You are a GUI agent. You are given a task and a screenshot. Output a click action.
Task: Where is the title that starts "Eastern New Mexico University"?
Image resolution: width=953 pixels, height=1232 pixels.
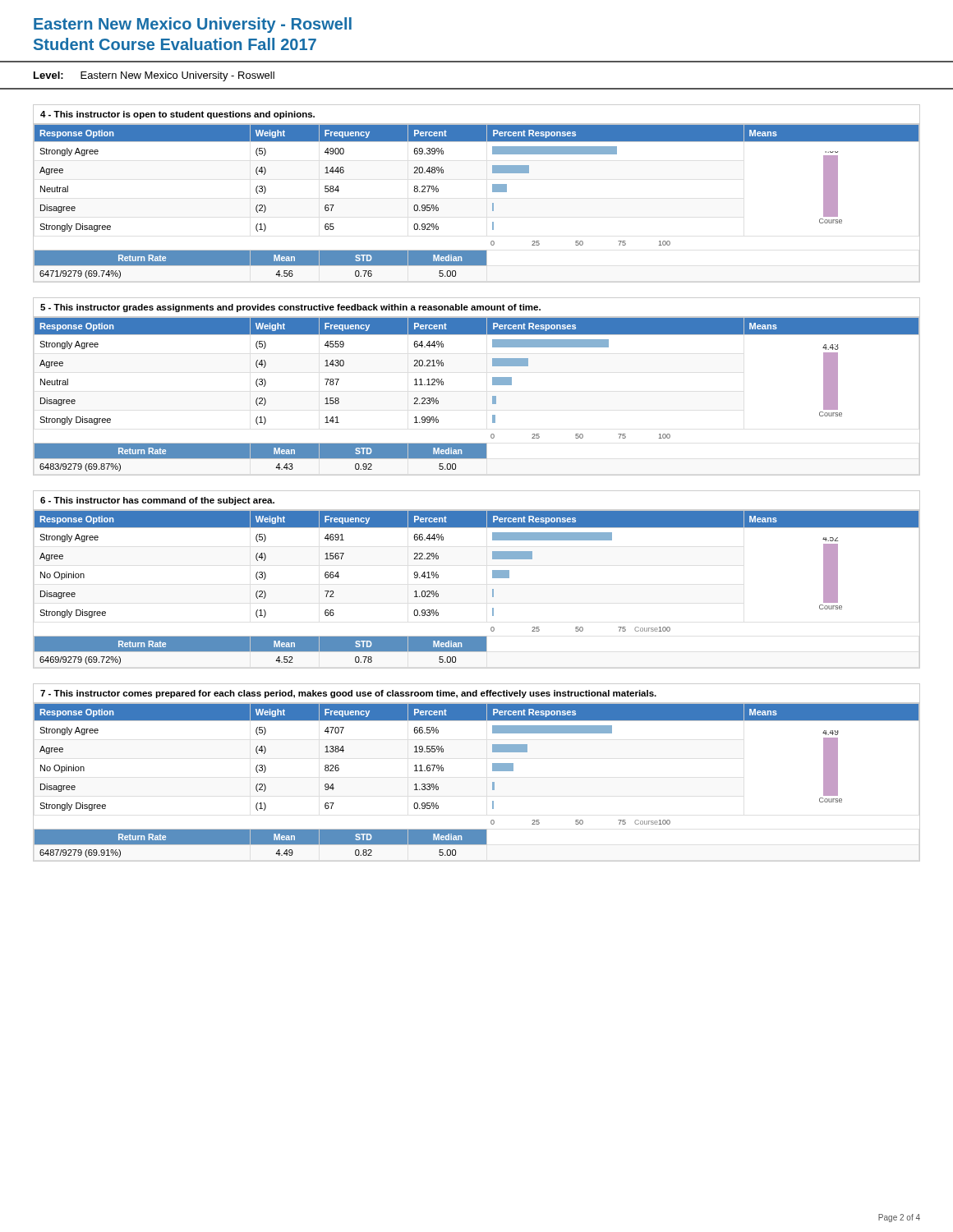[193, 25]
